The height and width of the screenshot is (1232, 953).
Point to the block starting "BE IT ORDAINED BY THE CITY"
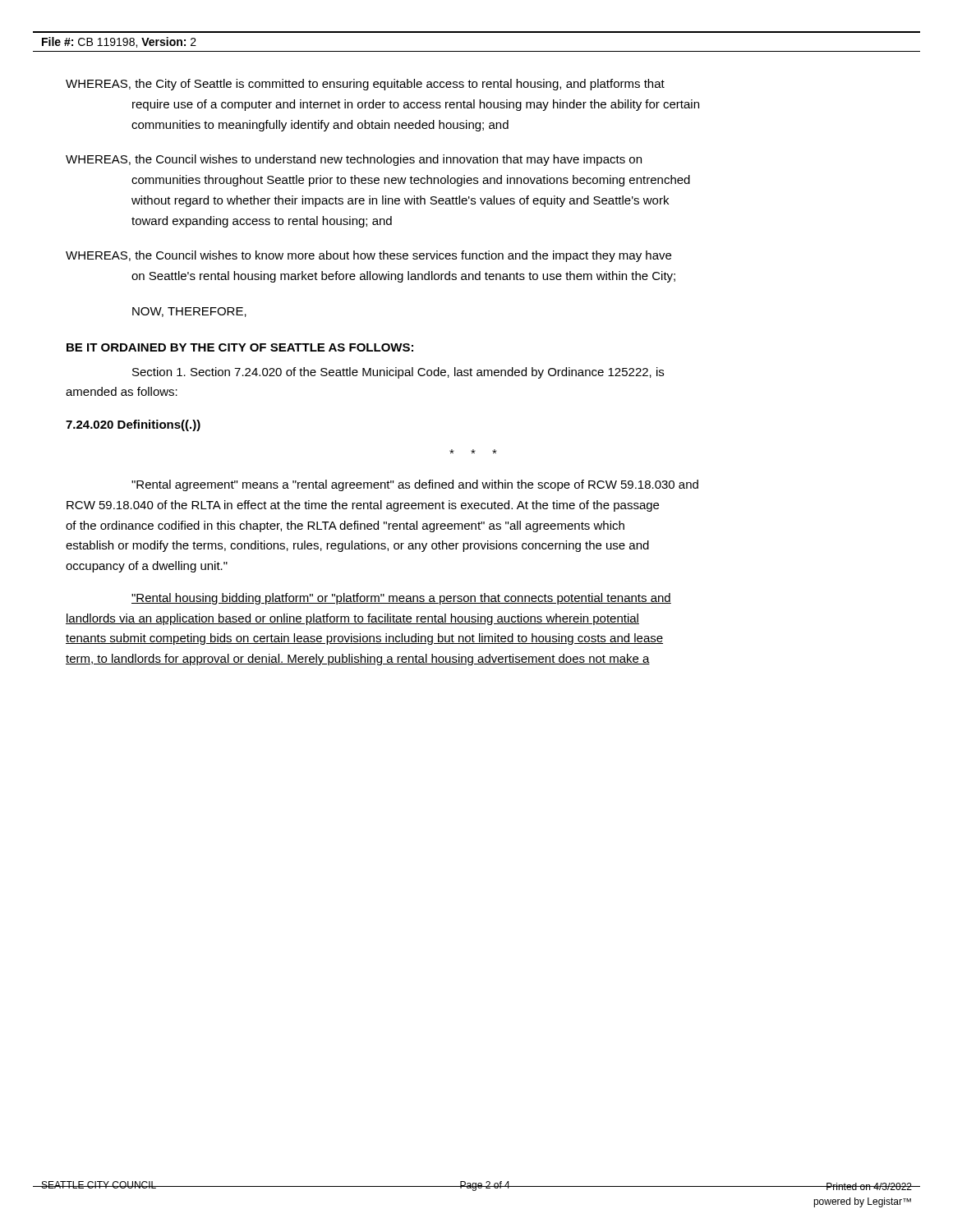(240, 347)
